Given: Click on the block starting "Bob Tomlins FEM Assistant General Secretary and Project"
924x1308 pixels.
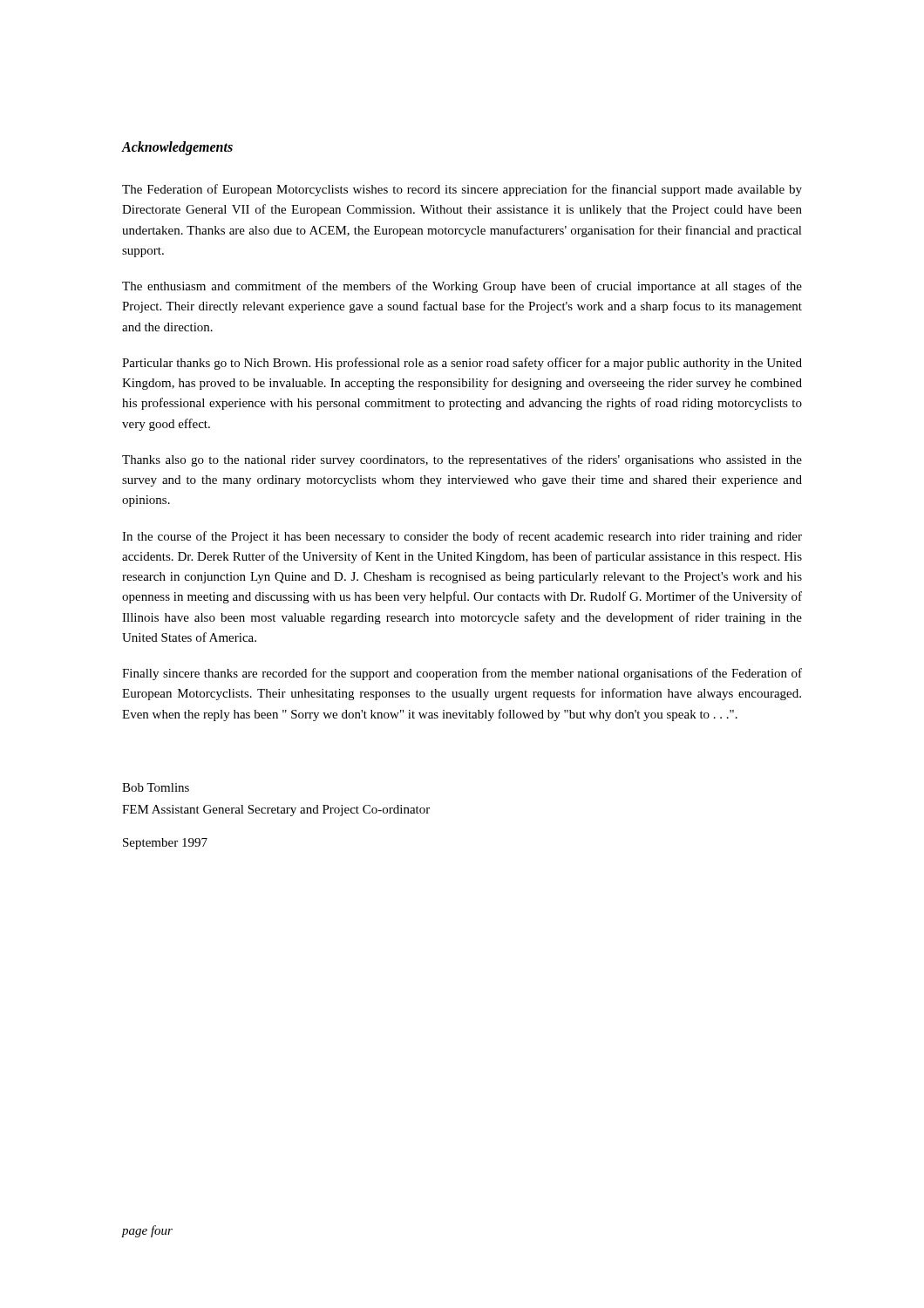Looking at the screenshot, I should (276, 798).
